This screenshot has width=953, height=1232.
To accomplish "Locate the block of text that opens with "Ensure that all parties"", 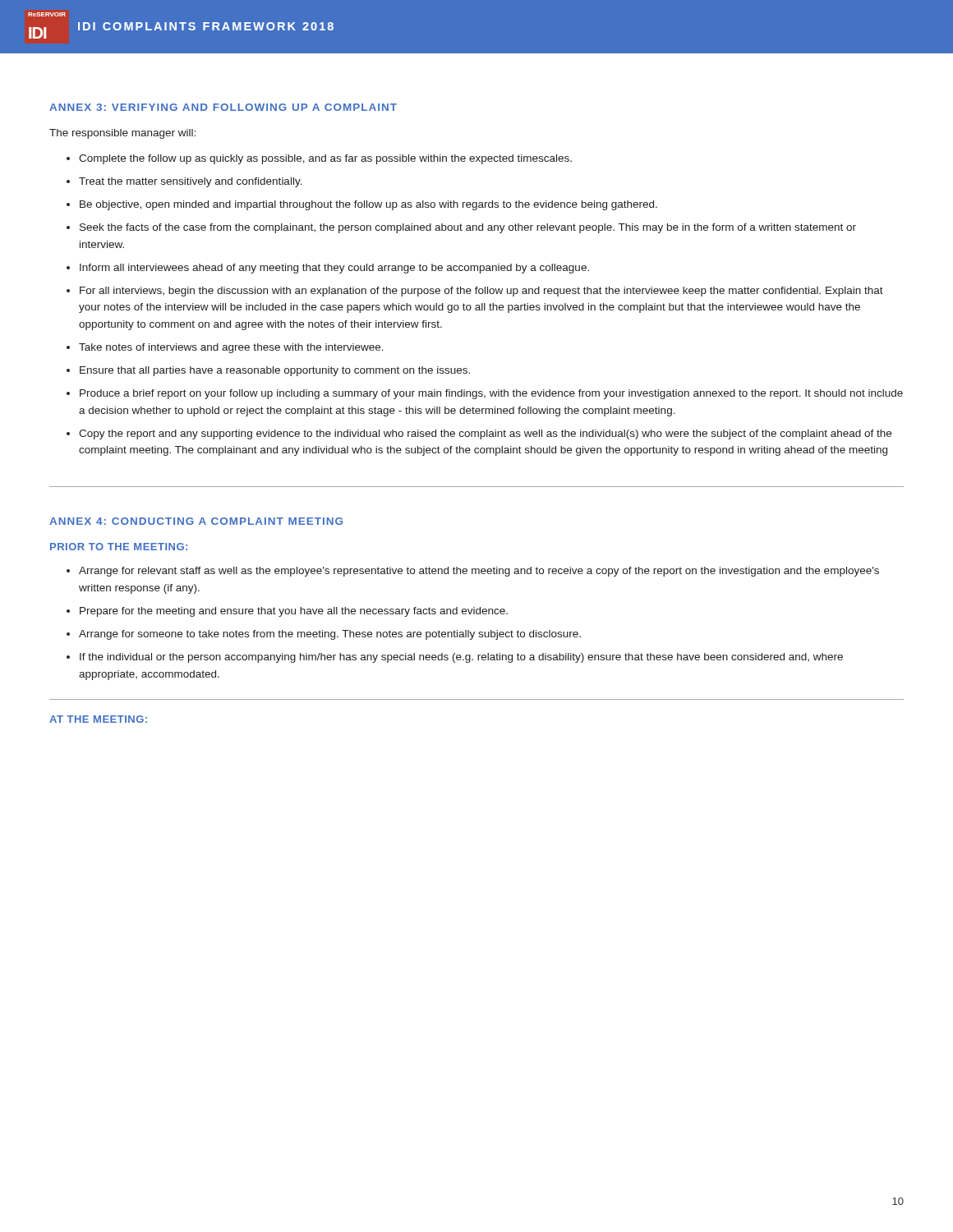I will (275, 370).
